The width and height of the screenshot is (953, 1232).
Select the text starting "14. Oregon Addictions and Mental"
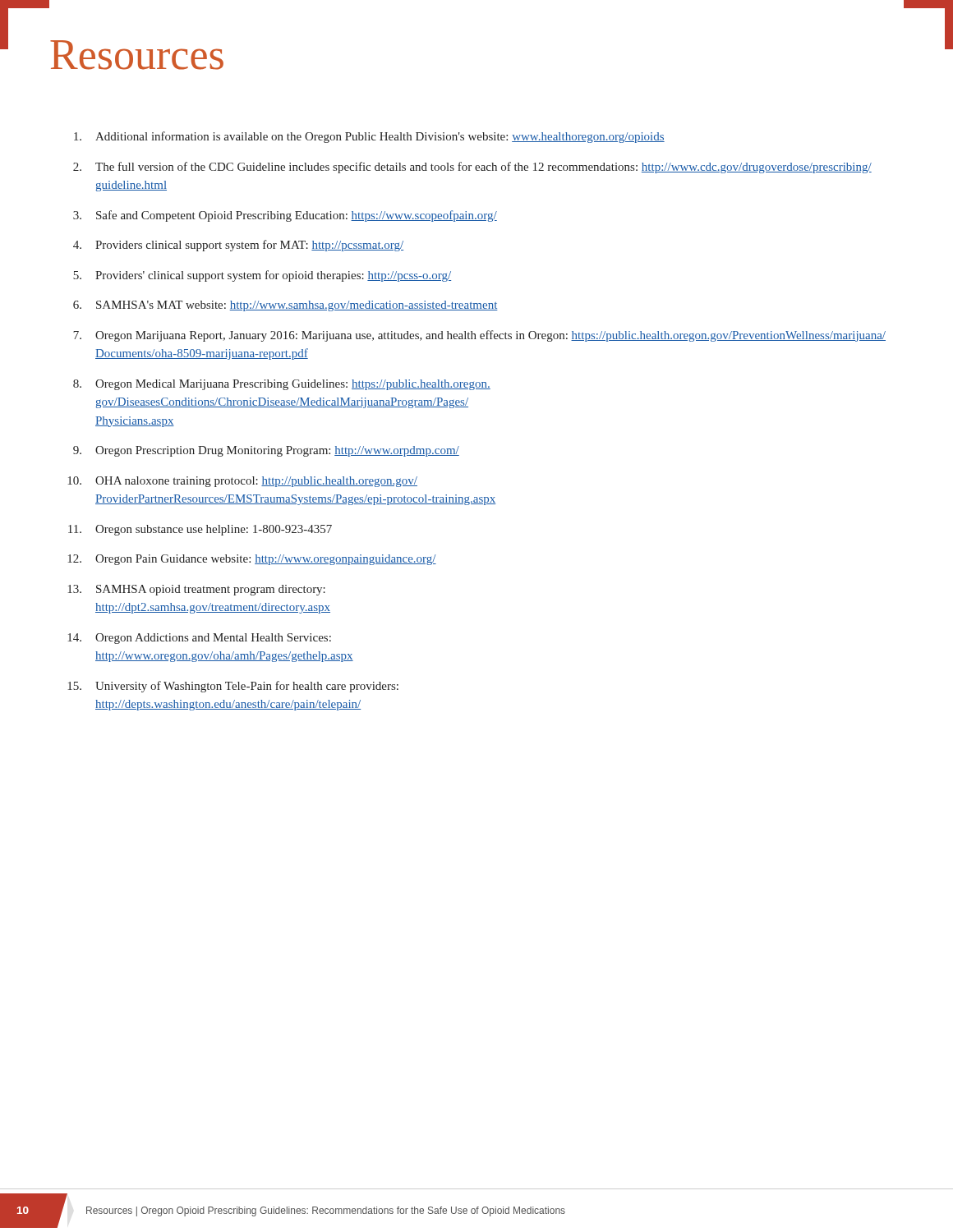[x=199, y=639]
